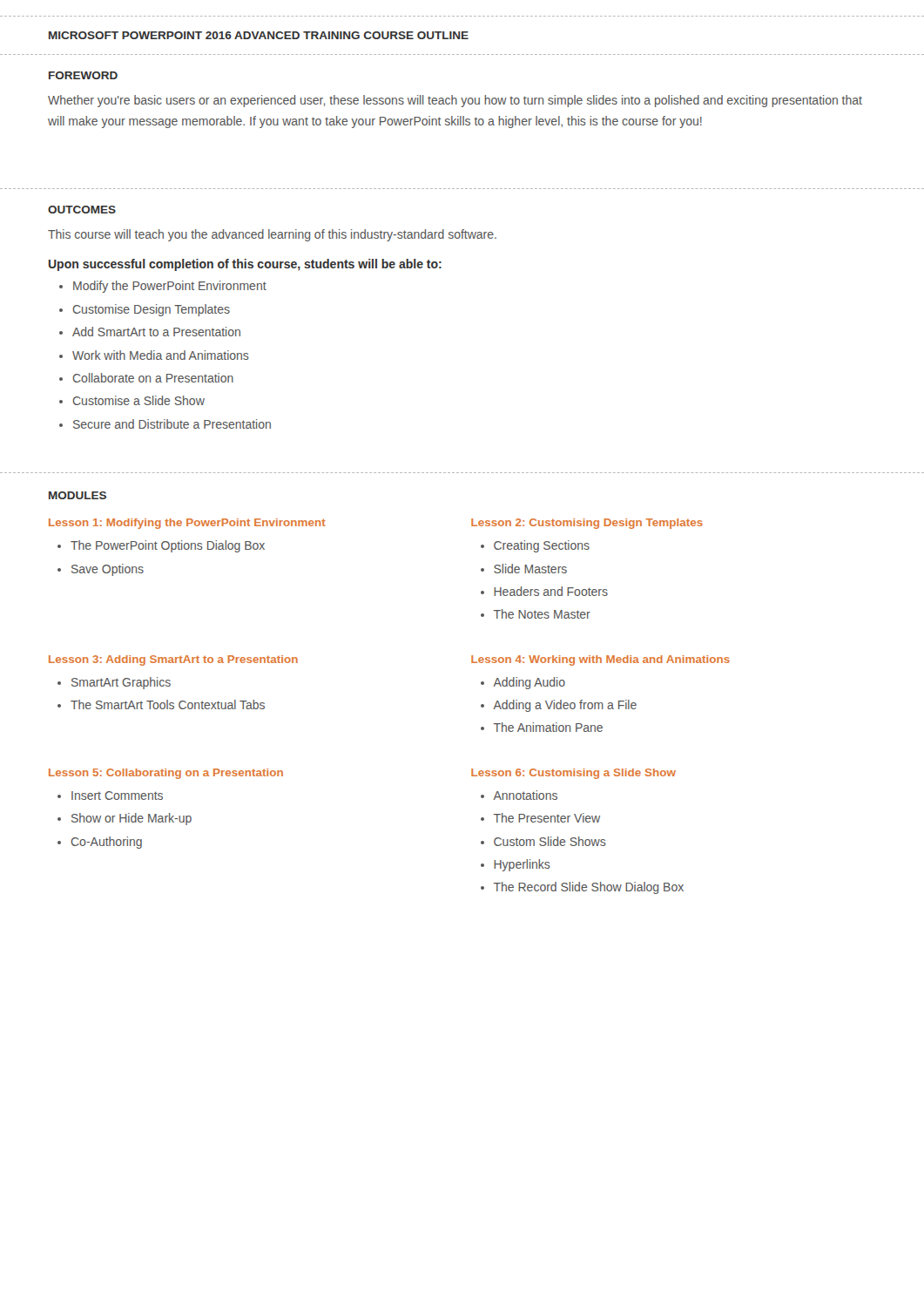Find the element starting "Creating Sections"

(541, 546)
